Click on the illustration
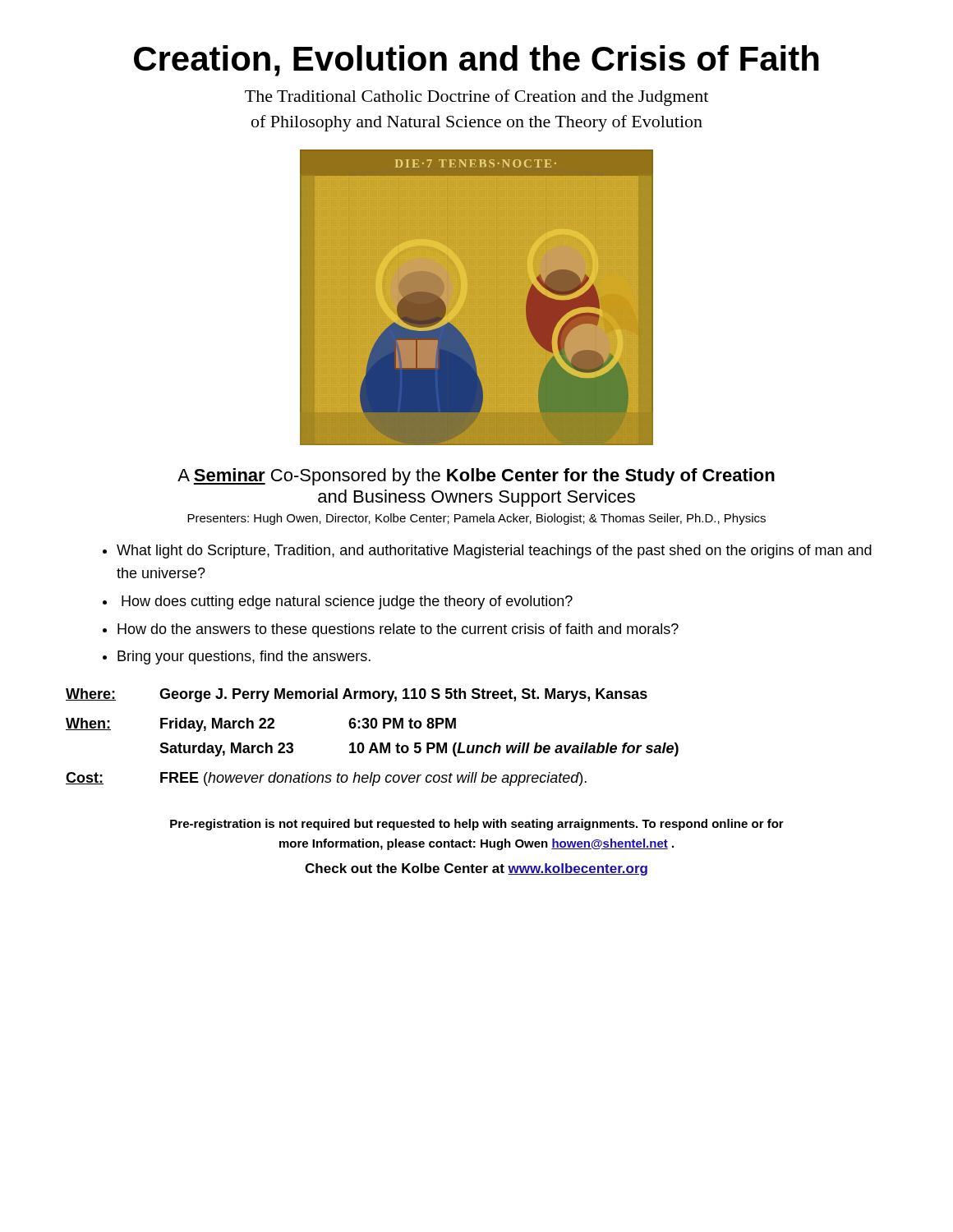This screenshot has height=1232, width=953. click(476, 299)
